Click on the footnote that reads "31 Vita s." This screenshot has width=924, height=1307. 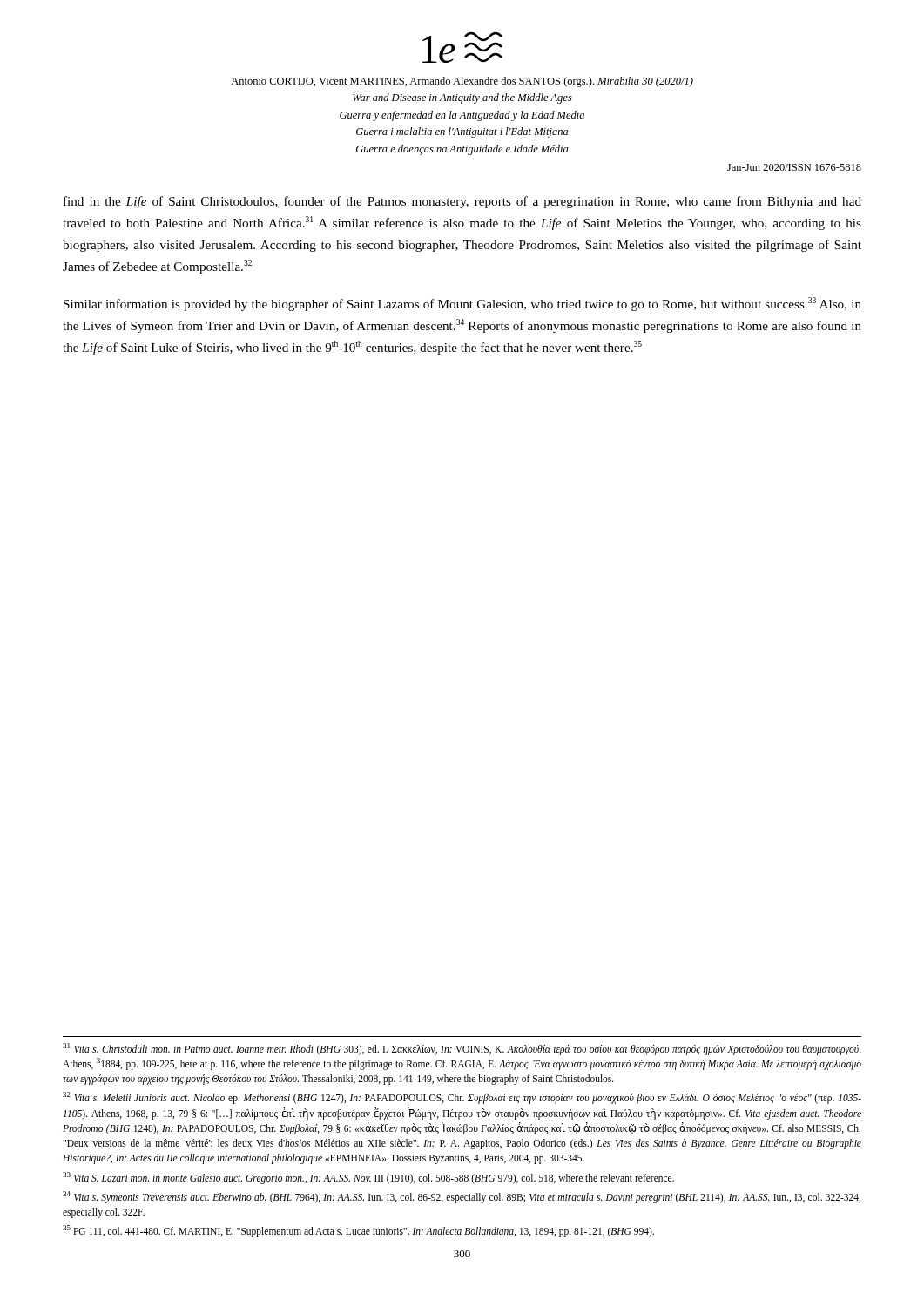tap(462, 1063)
